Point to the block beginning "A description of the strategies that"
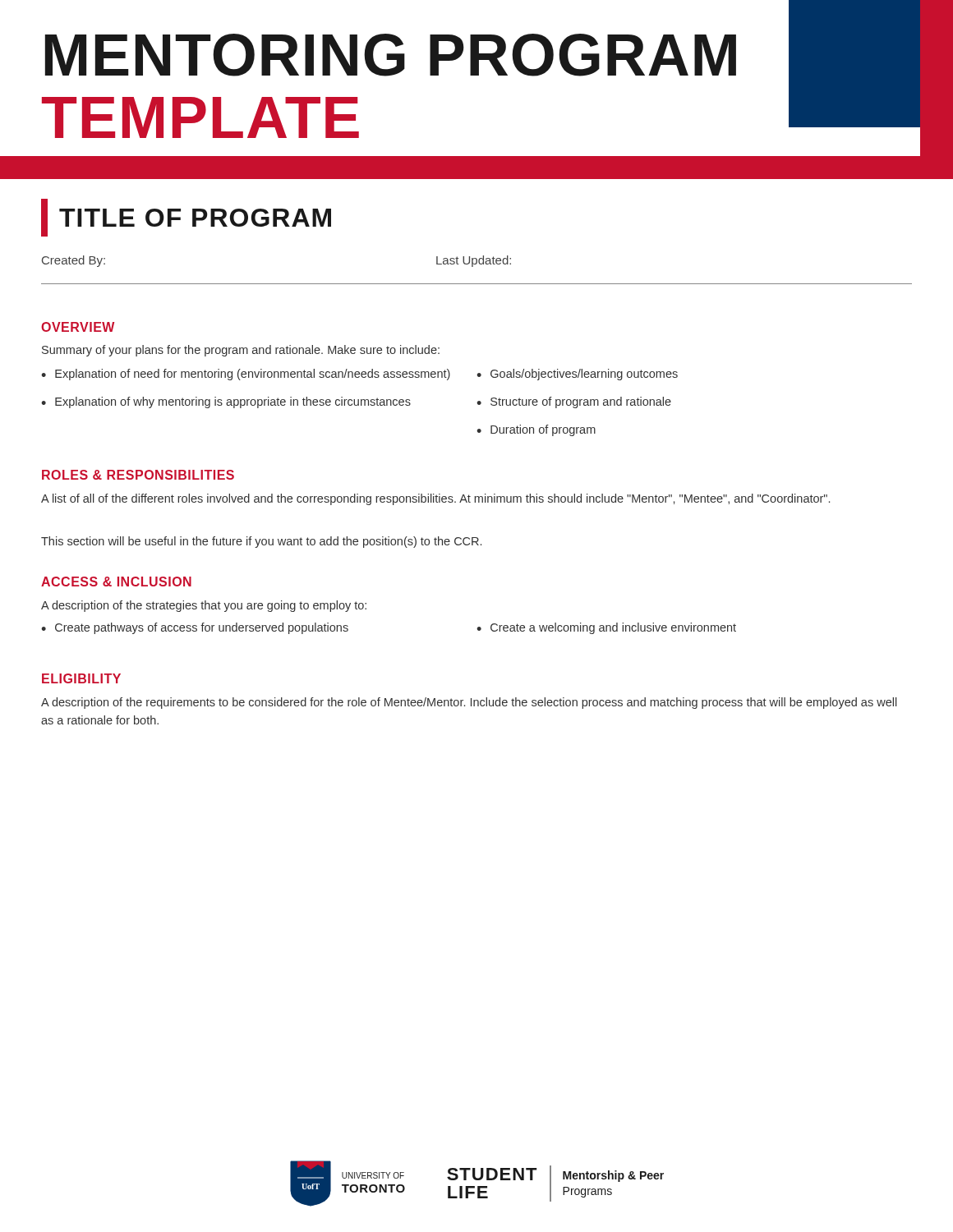Screen dimensions: 1232x953 click(x=204, y=606)
